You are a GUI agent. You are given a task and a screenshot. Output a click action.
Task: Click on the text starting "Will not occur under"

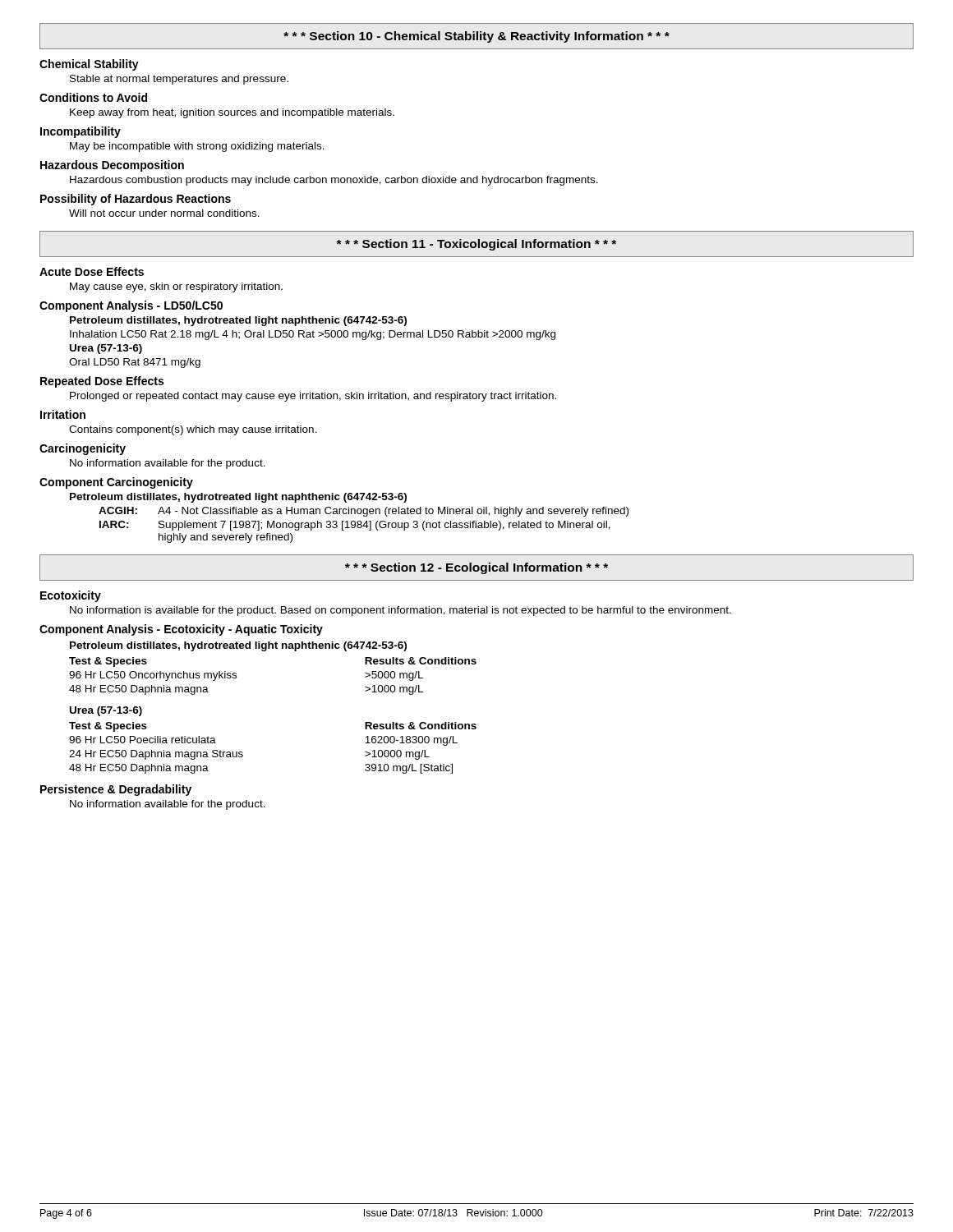pyautogui.click(x=164, y=213)
